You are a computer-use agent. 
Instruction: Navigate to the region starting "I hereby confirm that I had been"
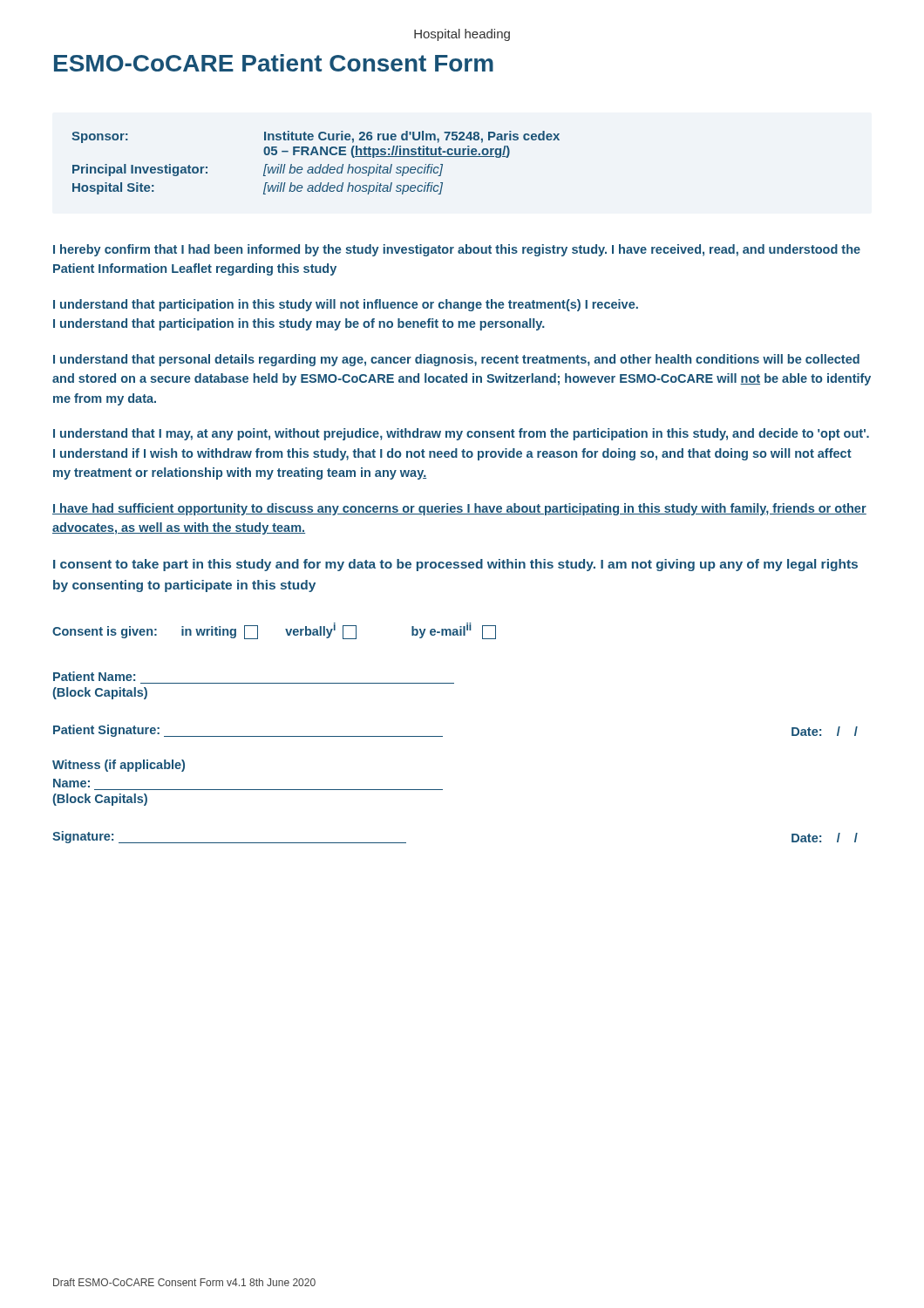click(456, 259)
